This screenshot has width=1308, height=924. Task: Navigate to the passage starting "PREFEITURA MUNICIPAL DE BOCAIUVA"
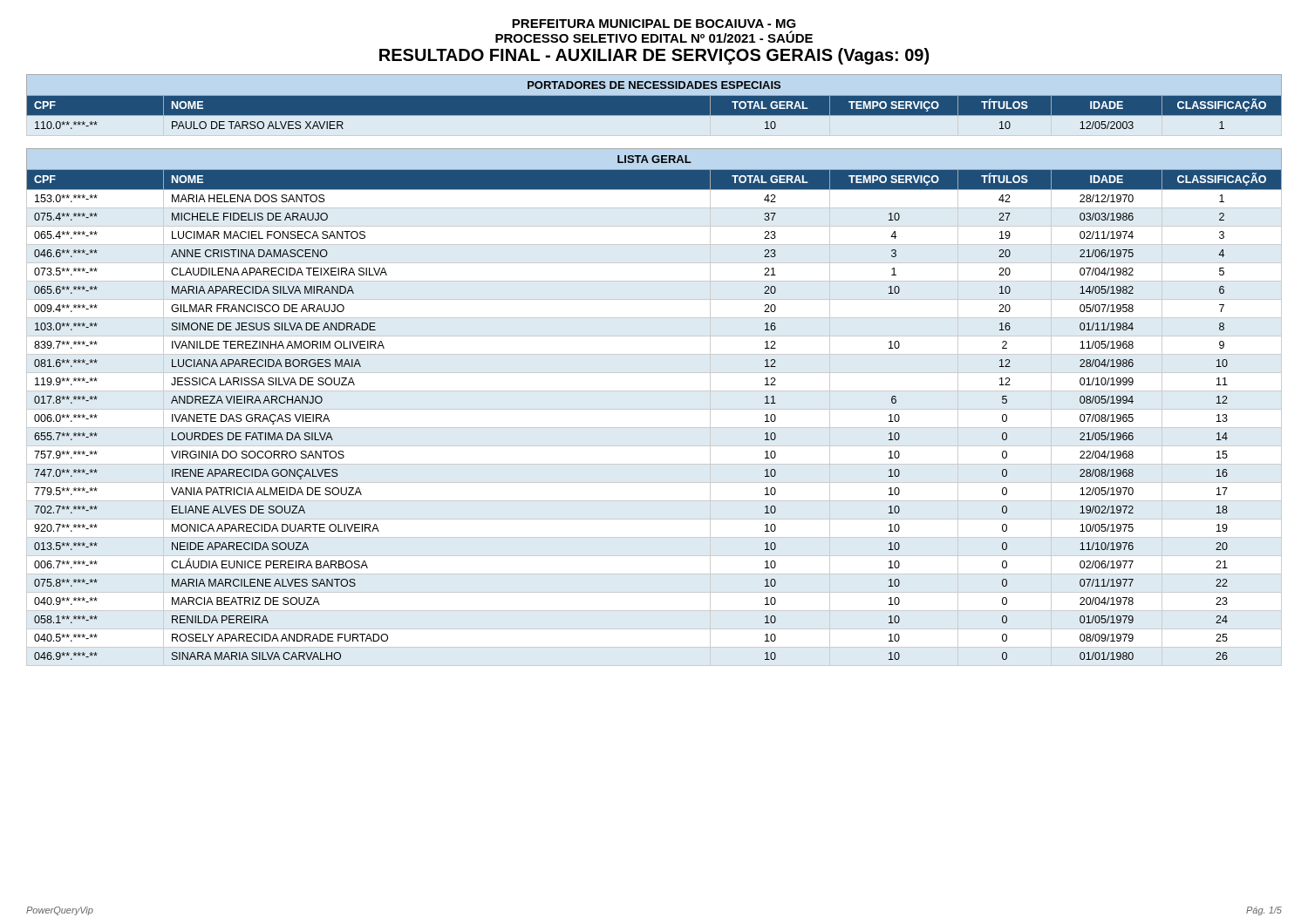pyautogui.click(x=654, y=41)
